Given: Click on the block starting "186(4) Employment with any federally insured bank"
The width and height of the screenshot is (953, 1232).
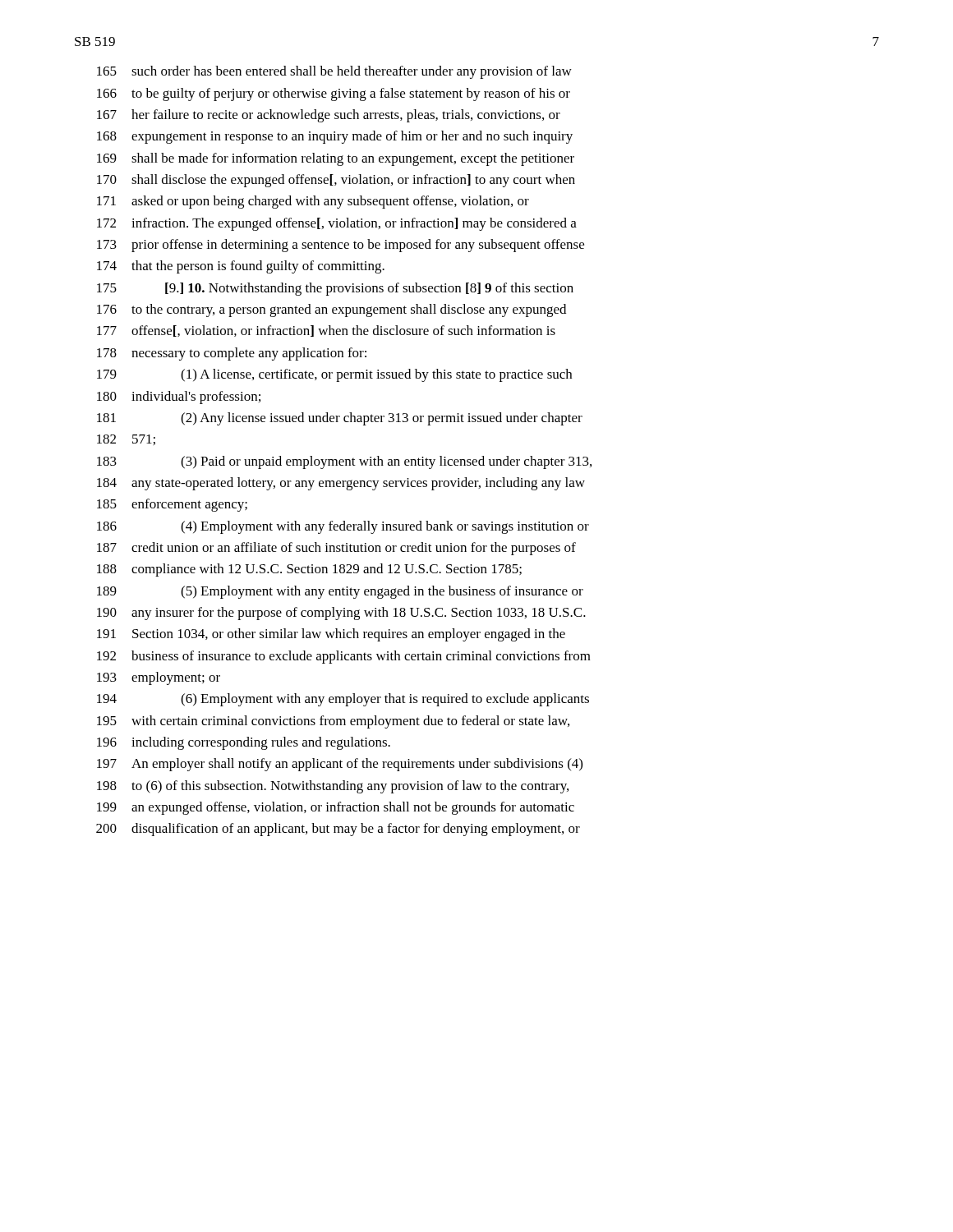Looking at the screenshot, I should 476,548.
